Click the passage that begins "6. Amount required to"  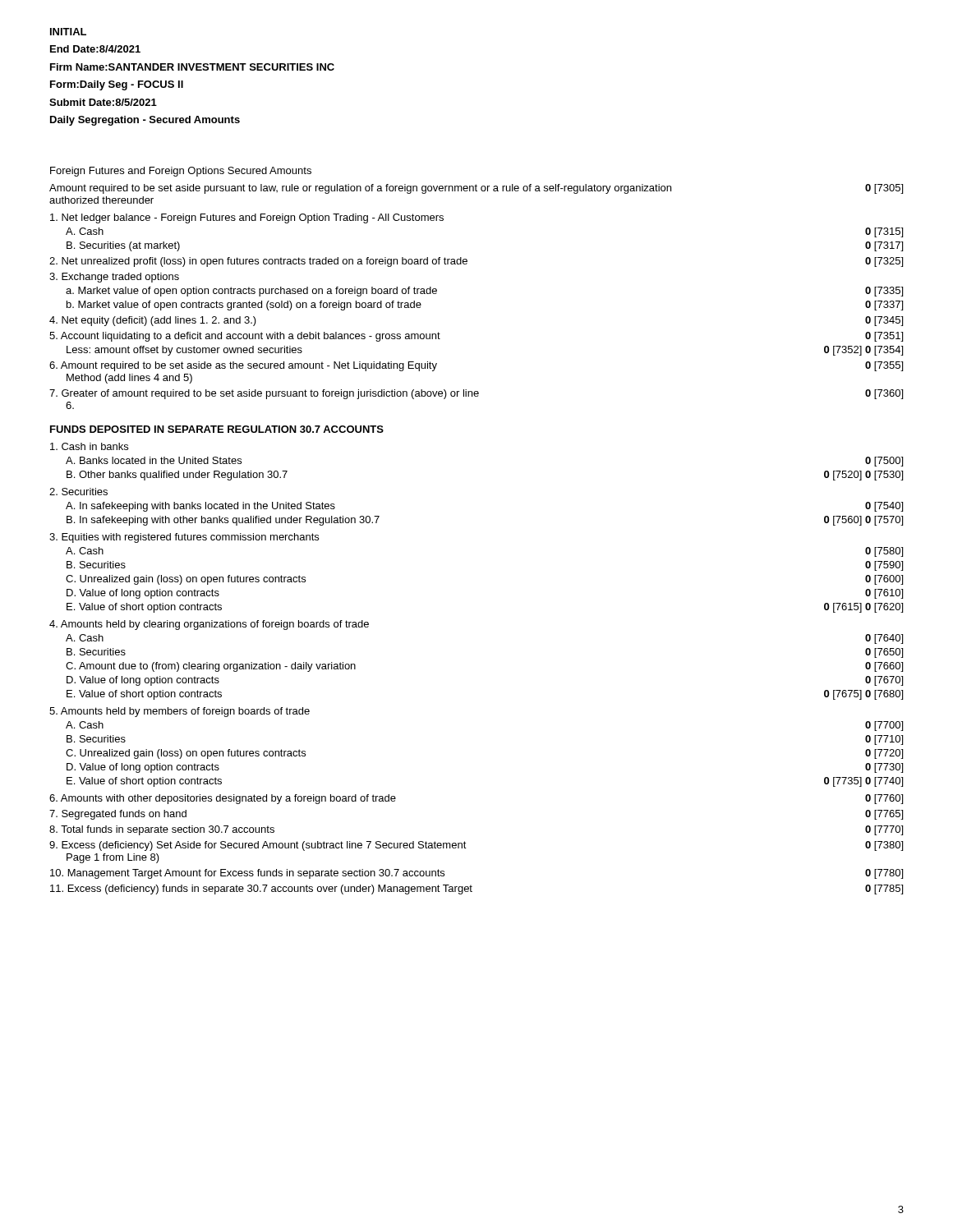pyautogui.click(x=241, y=366)
